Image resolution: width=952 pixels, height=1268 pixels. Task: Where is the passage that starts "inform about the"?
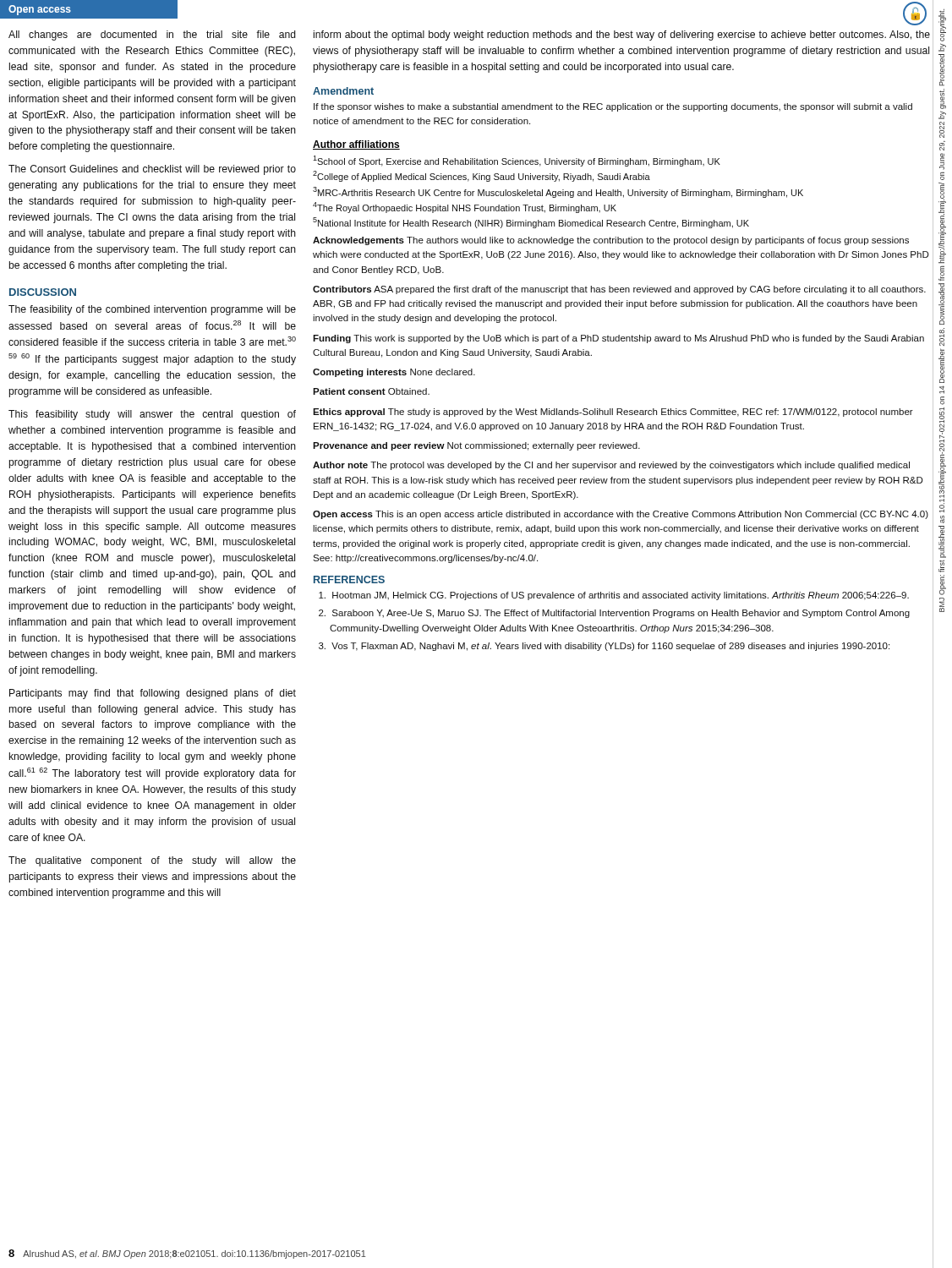point(621,51)
